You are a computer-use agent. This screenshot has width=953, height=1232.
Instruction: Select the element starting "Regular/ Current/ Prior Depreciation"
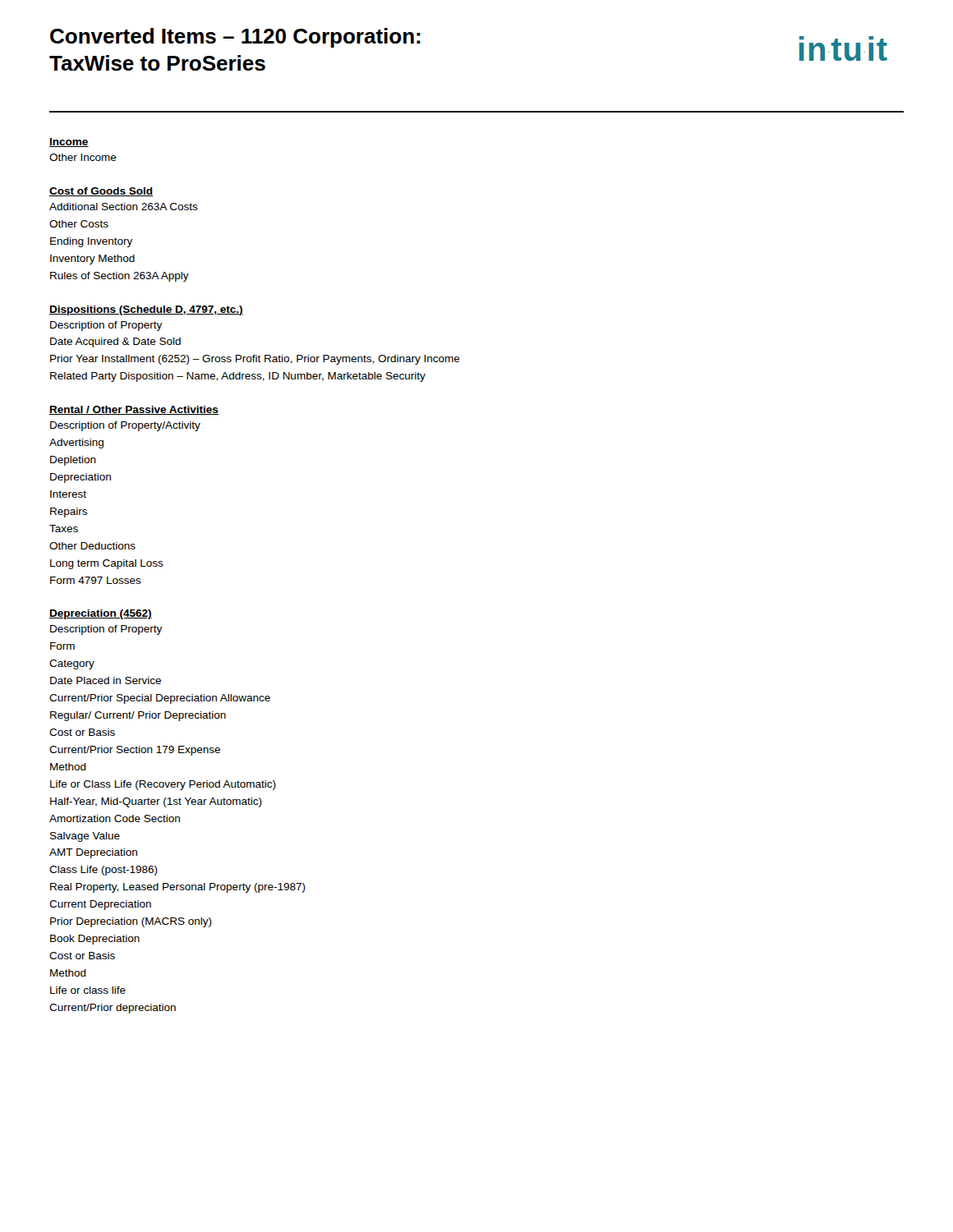click(138, 715)
